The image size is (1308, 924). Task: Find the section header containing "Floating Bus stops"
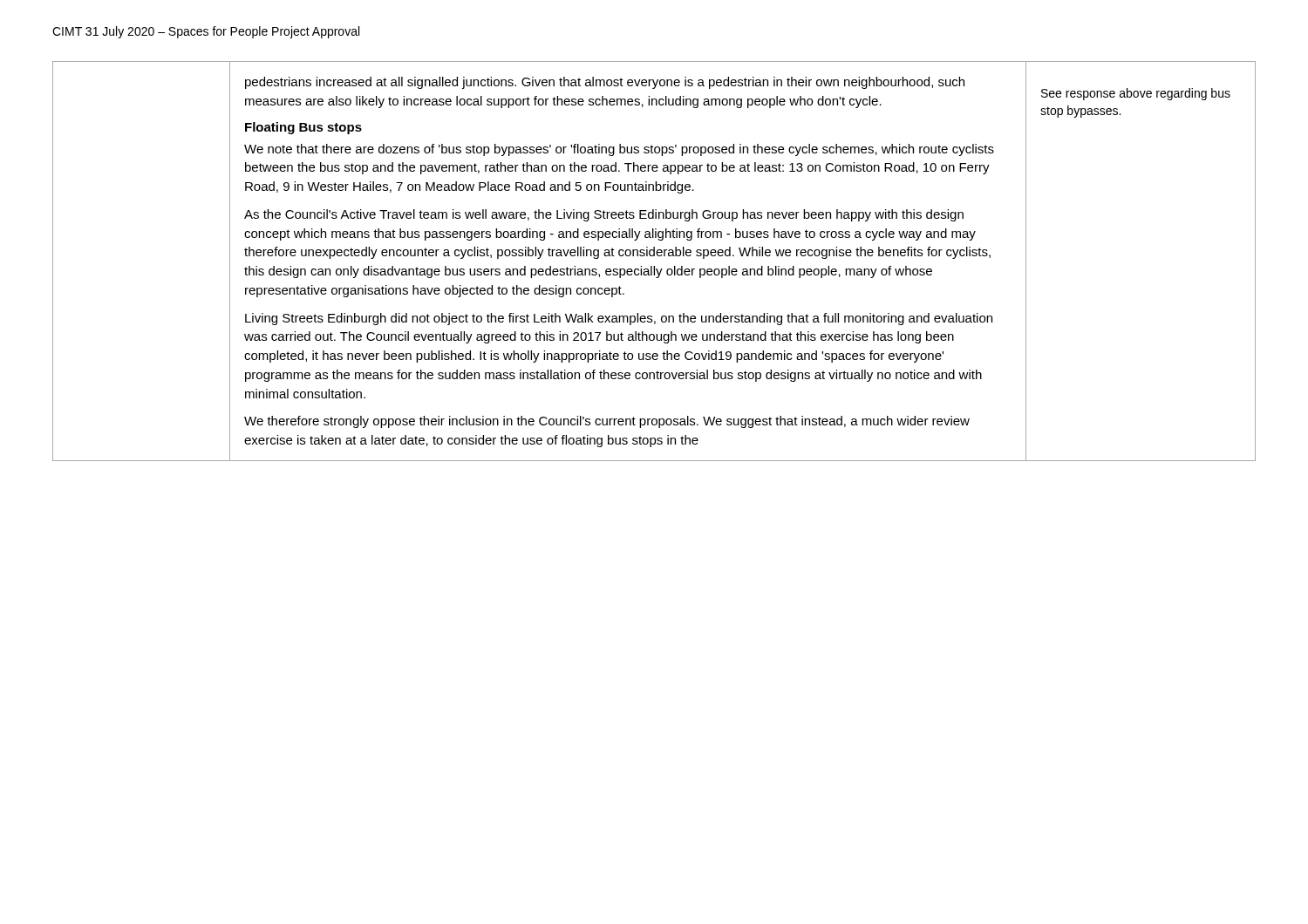point(303,126)
